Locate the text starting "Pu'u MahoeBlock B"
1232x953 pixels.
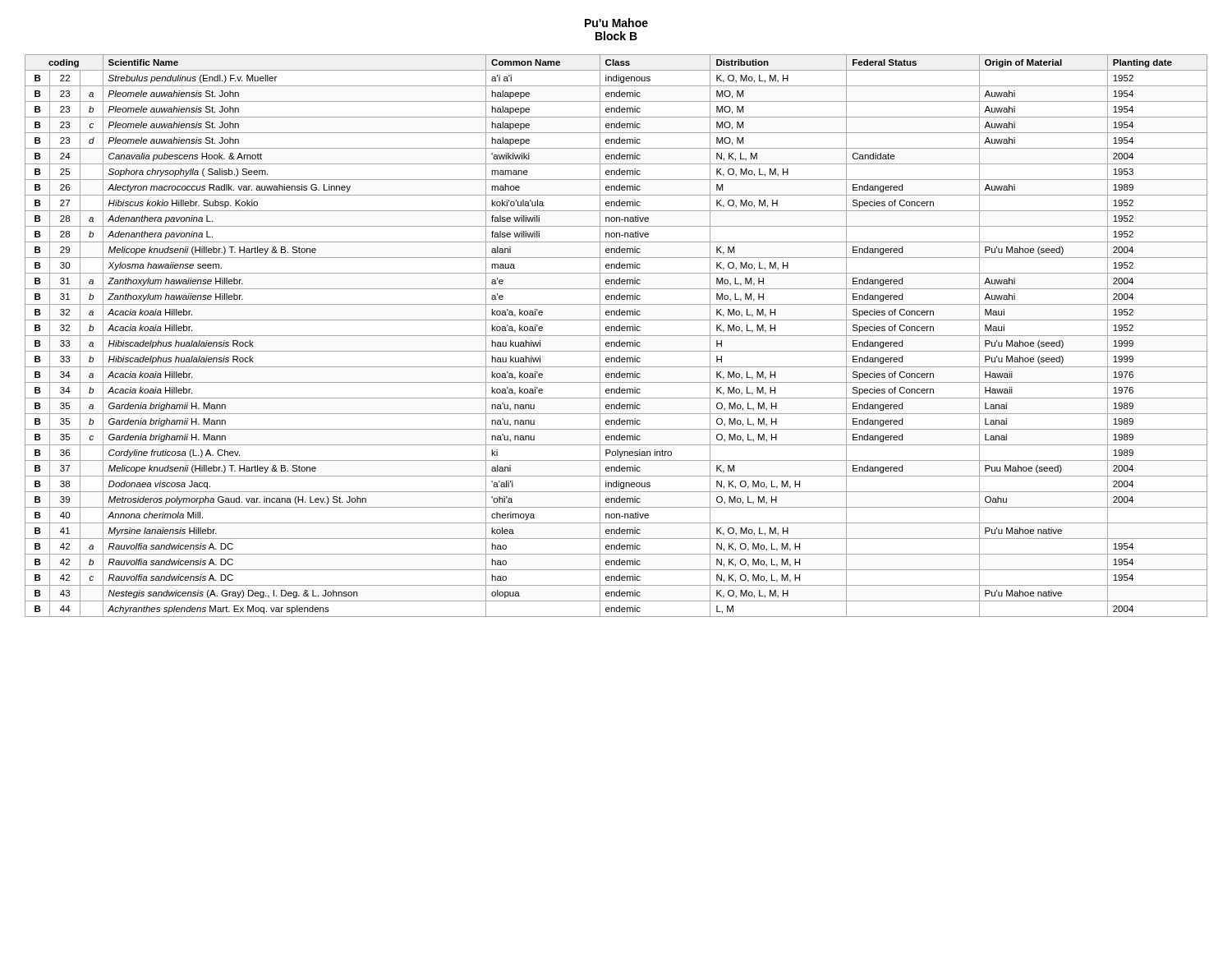click(x=616, y=30)
